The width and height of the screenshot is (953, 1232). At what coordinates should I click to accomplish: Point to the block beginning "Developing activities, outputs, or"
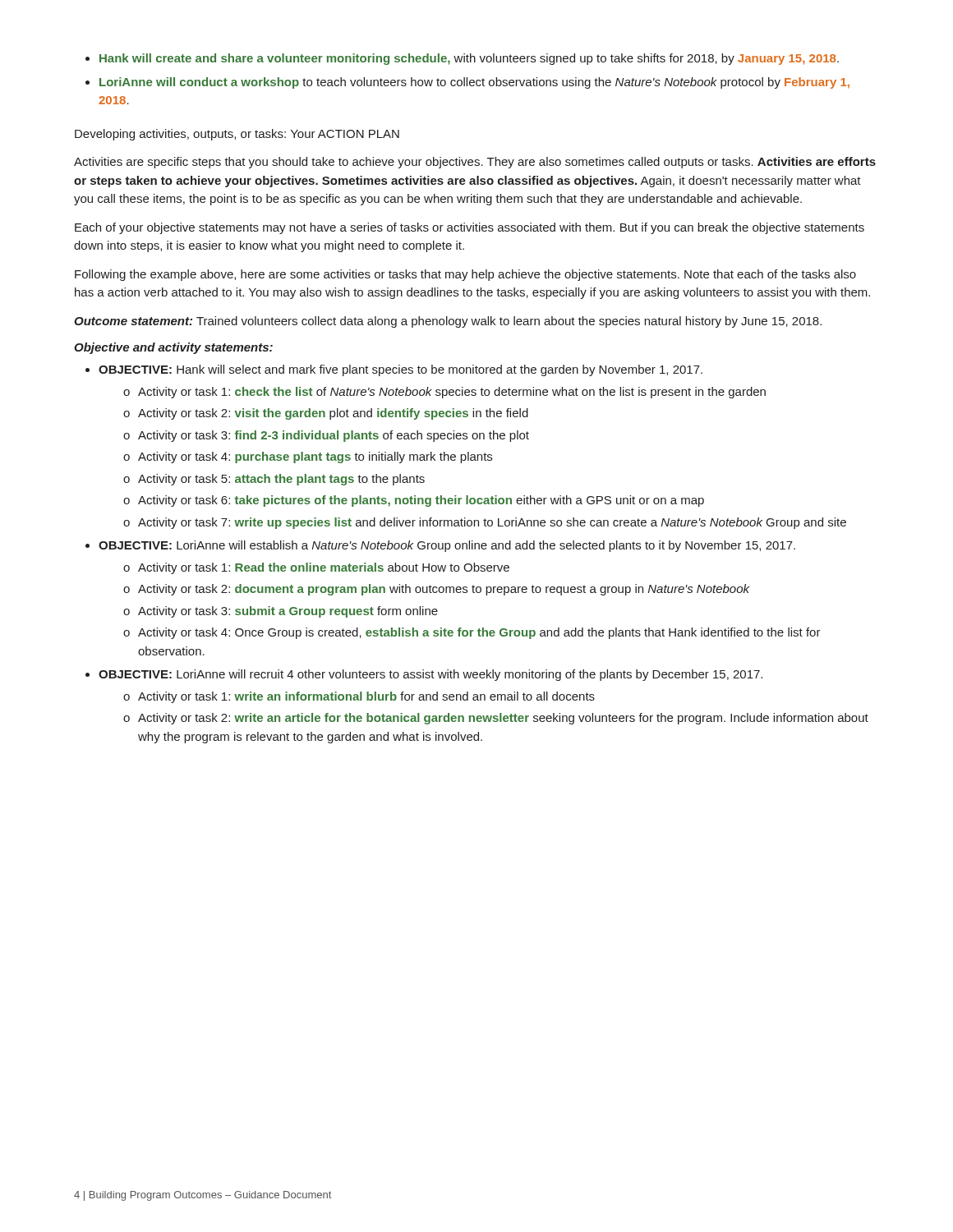pos(237,133)
